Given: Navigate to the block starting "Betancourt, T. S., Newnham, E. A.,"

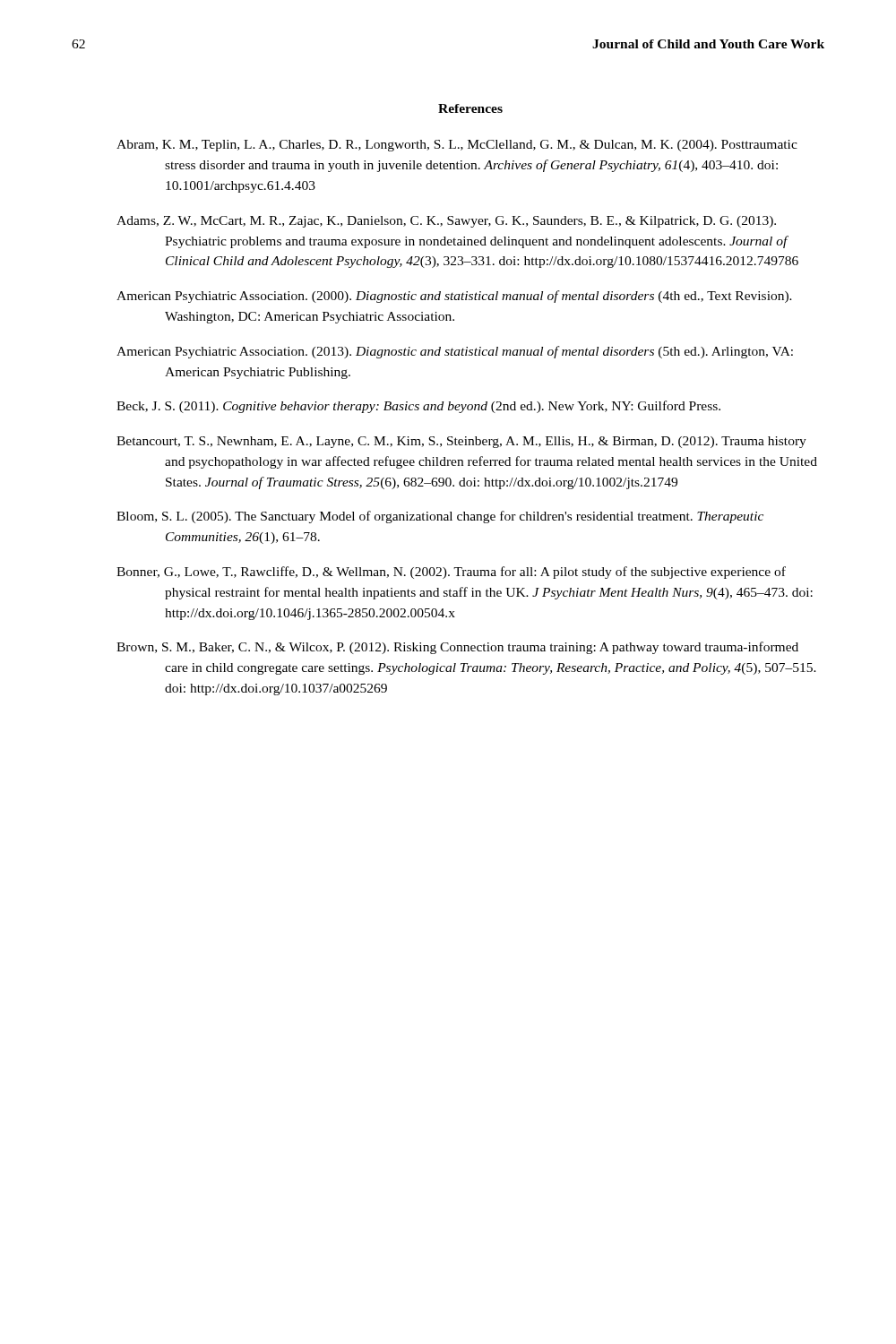Looking at the screenshot, I should [467, 461].
